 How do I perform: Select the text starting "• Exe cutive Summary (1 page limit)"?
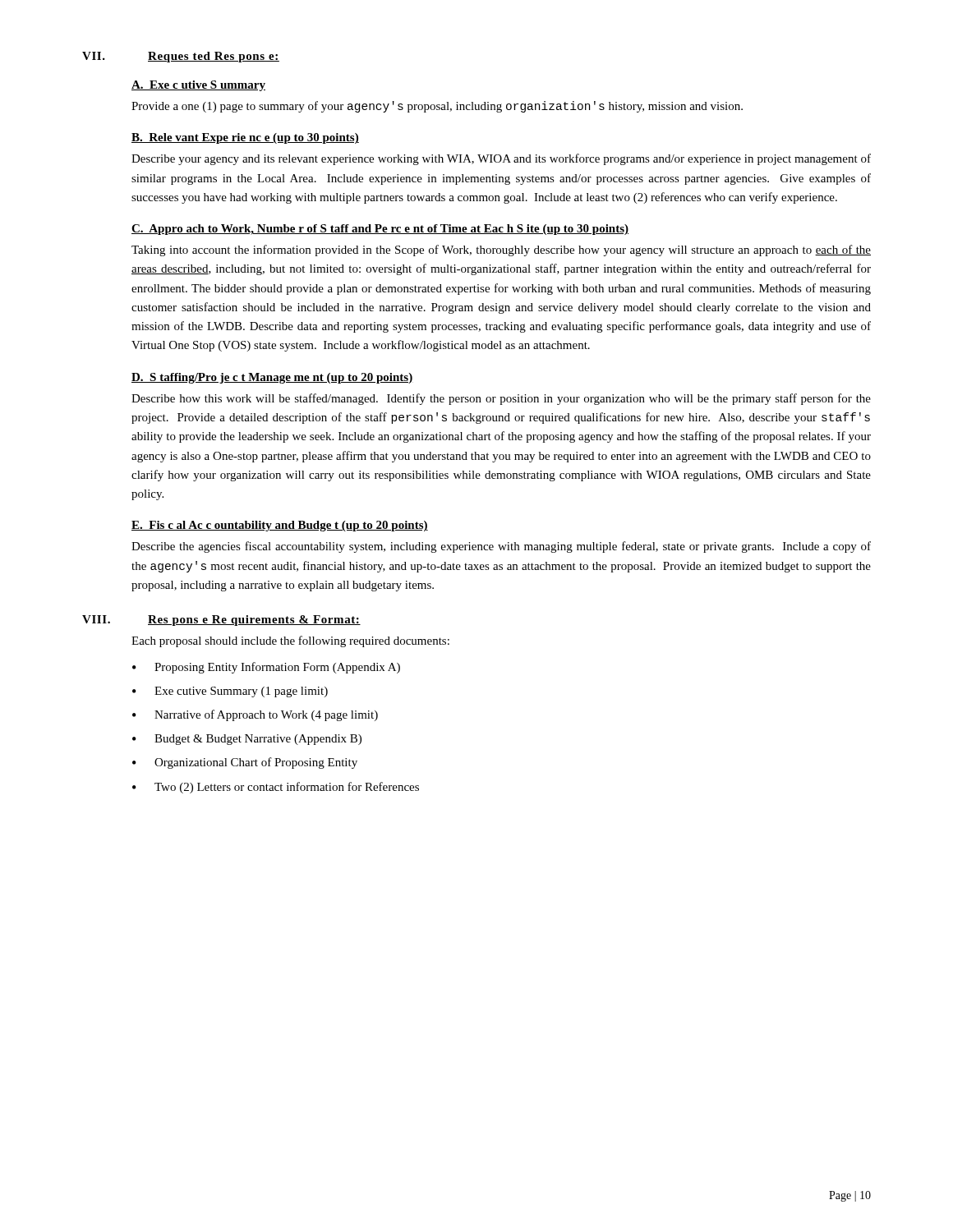tap(230, 692)
